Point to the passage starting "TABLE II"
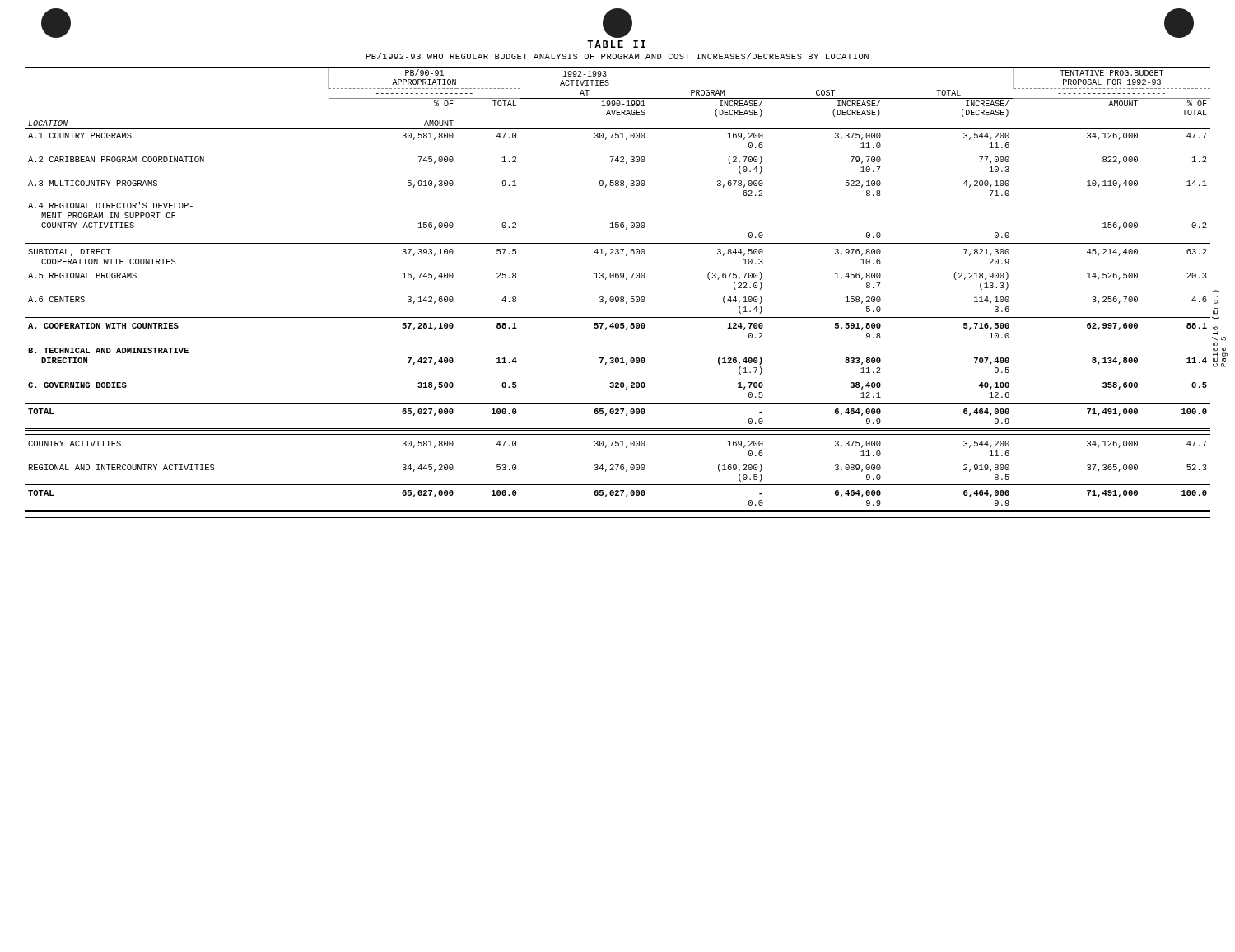 [x=618, y=45]
